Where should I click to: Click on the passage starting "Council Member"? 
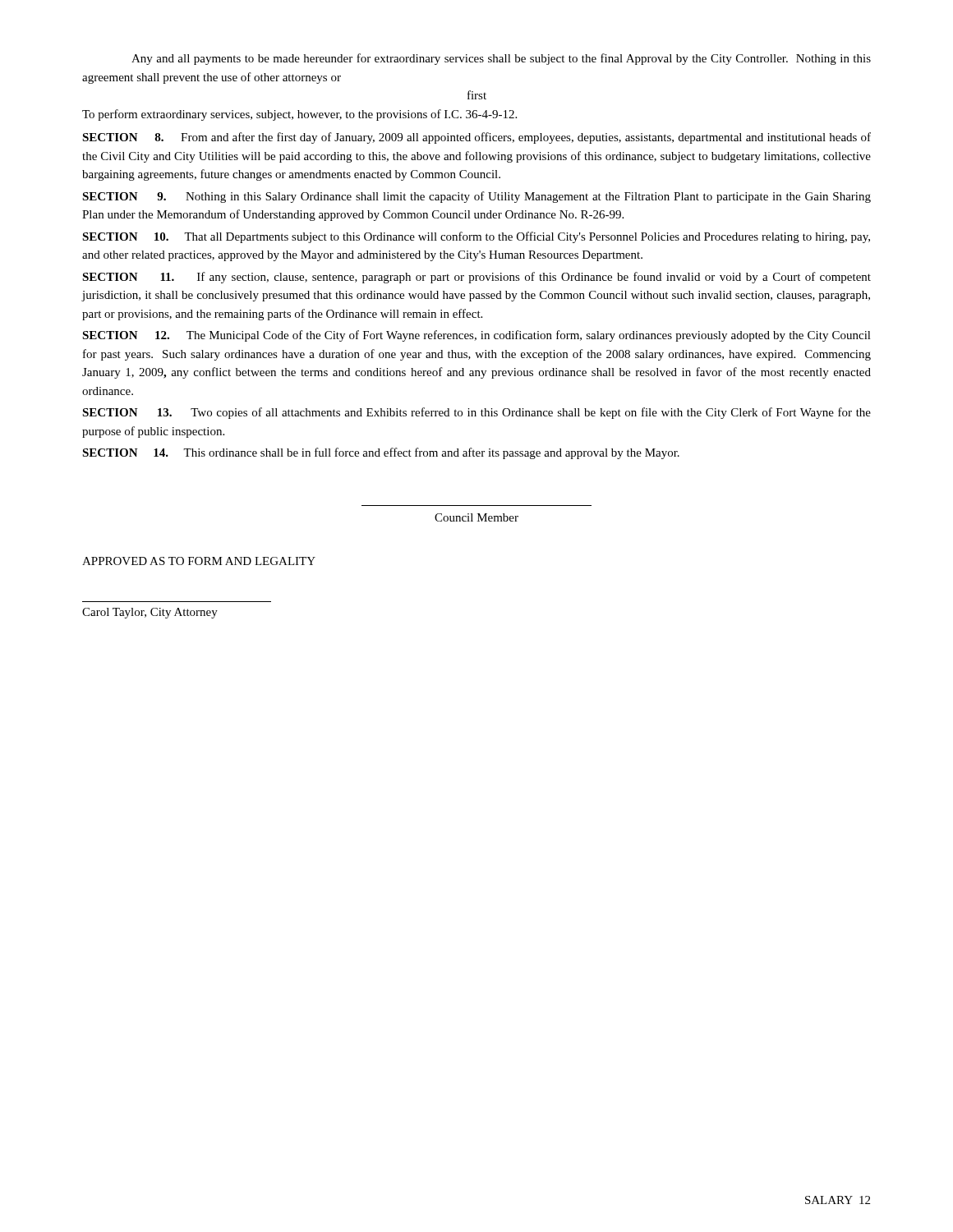click(476, 515)
